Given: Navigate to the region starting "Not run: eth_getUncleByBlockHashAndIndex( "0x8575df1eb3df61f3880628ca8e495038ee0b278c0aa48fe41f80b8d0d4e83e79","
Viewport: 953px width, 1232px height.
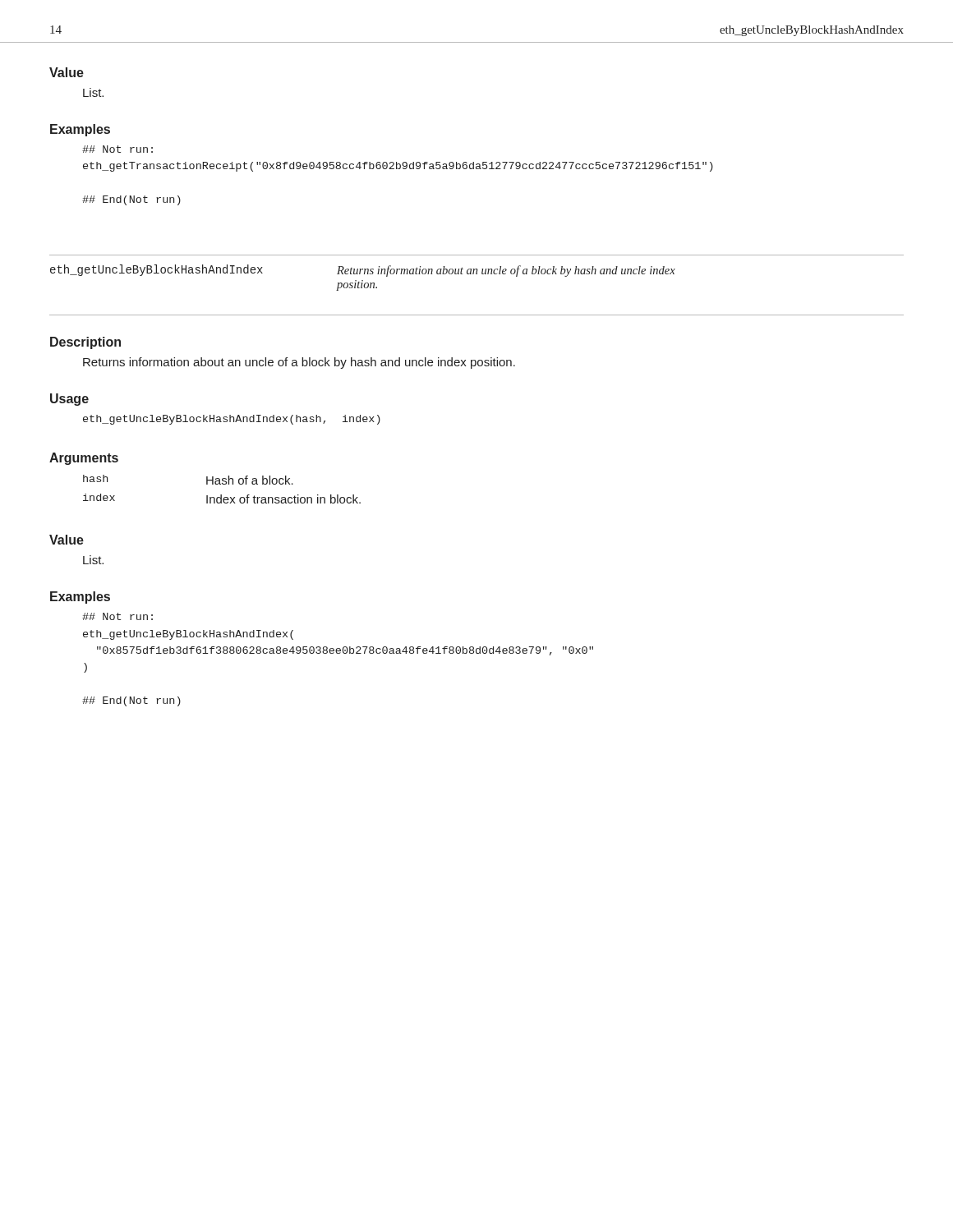Looking at the screenshot, I should coord(338,659).
